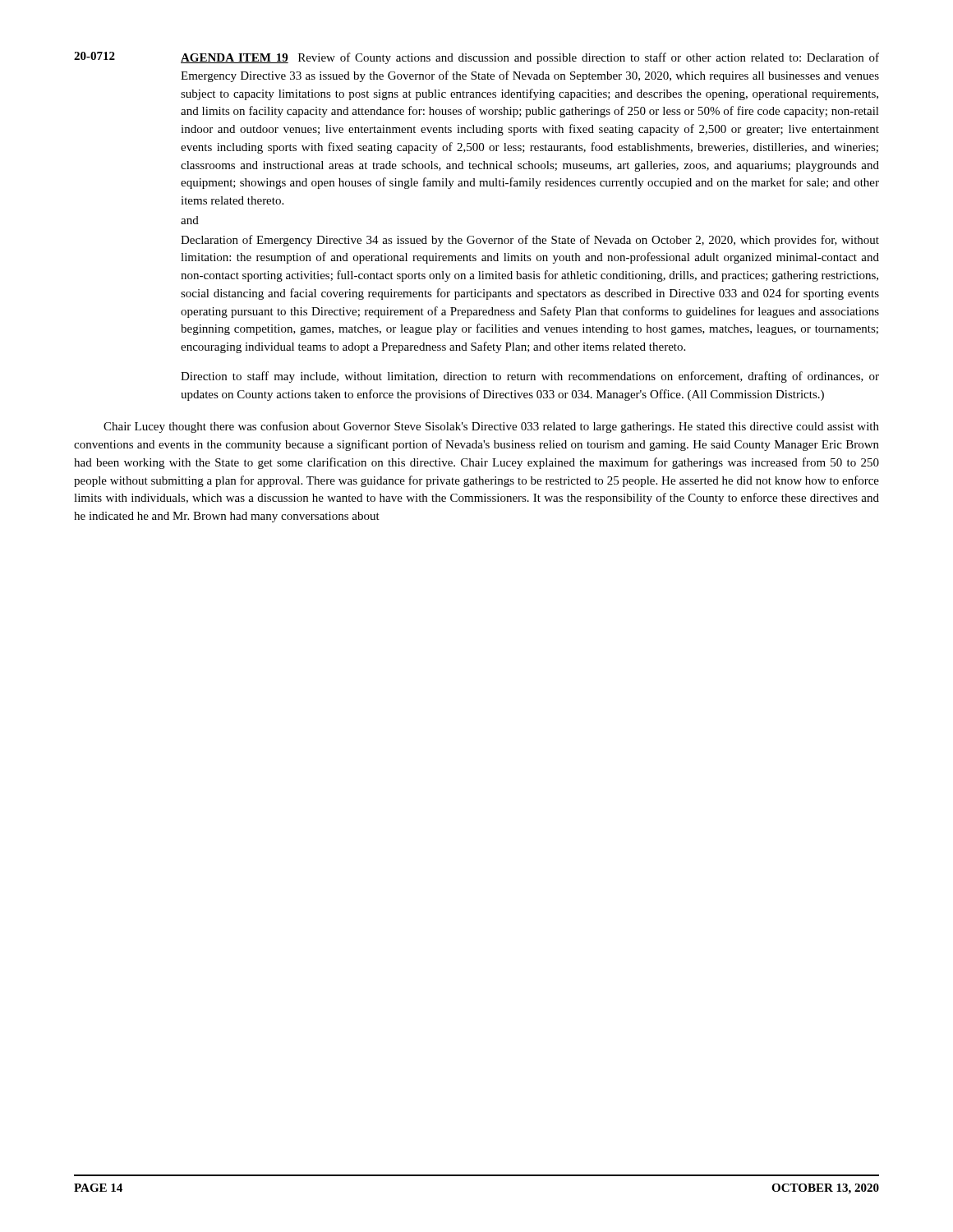953x1232 pixels.
Task: Point to the block beginning "20-0712 AGENDA ITEM"
Action: pyautogui.click(x=476, y=226)
